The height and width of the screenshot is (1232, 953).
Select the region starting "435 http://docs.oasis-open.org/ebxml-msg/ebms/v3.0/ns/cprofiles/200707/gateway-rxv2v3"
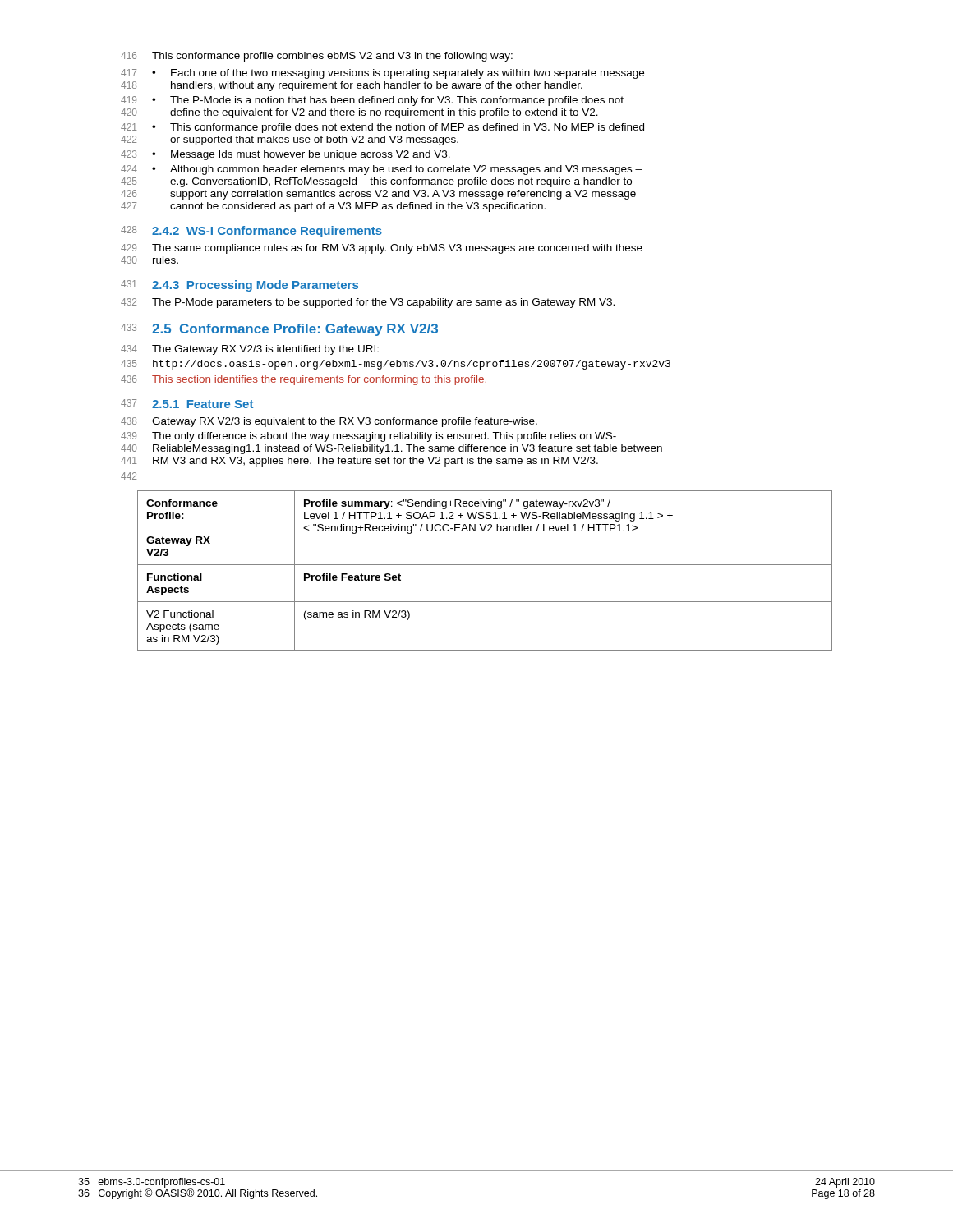(485, 364)
